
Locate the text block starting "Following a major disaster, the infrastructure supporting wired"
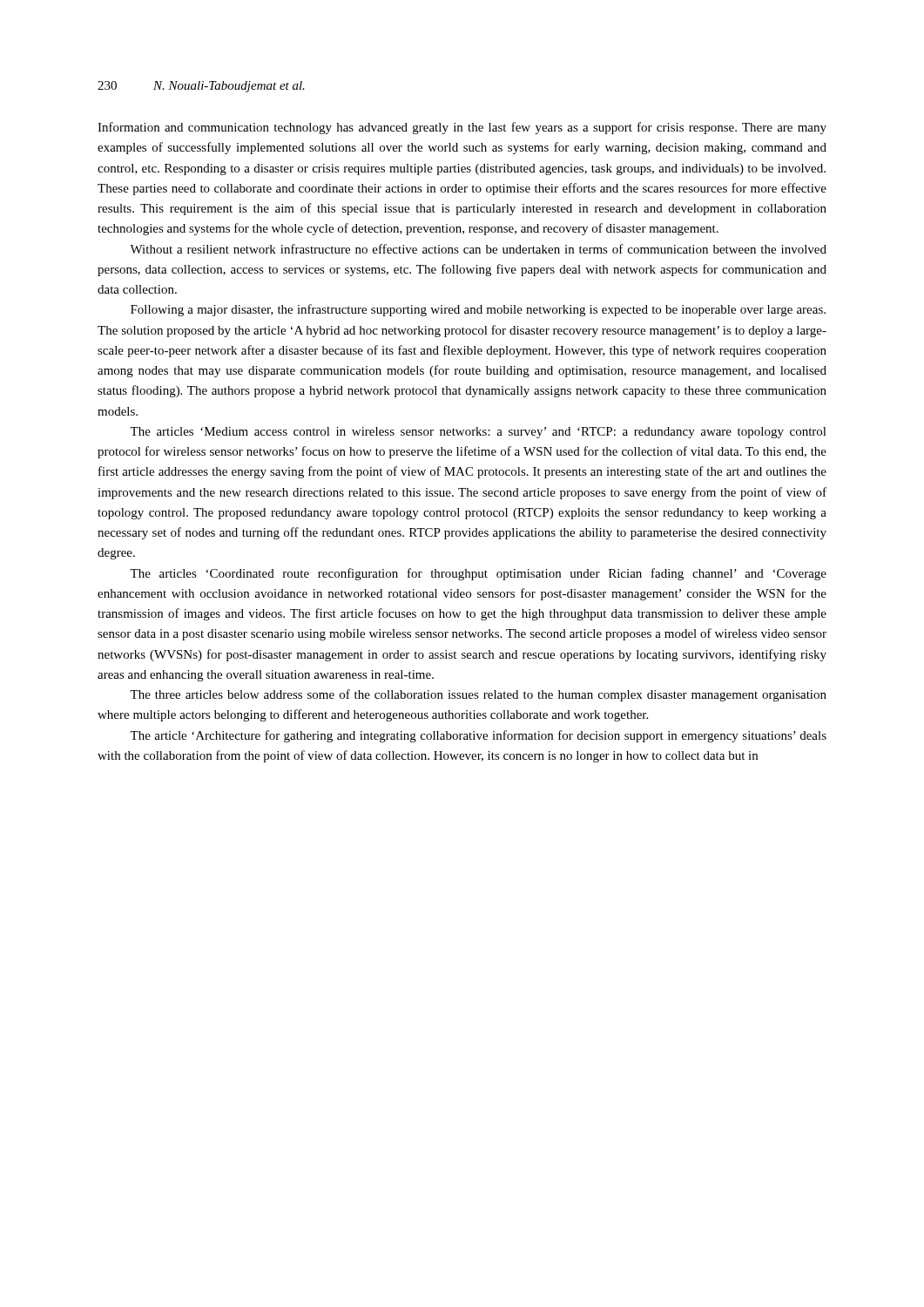(x=462, y=361)
